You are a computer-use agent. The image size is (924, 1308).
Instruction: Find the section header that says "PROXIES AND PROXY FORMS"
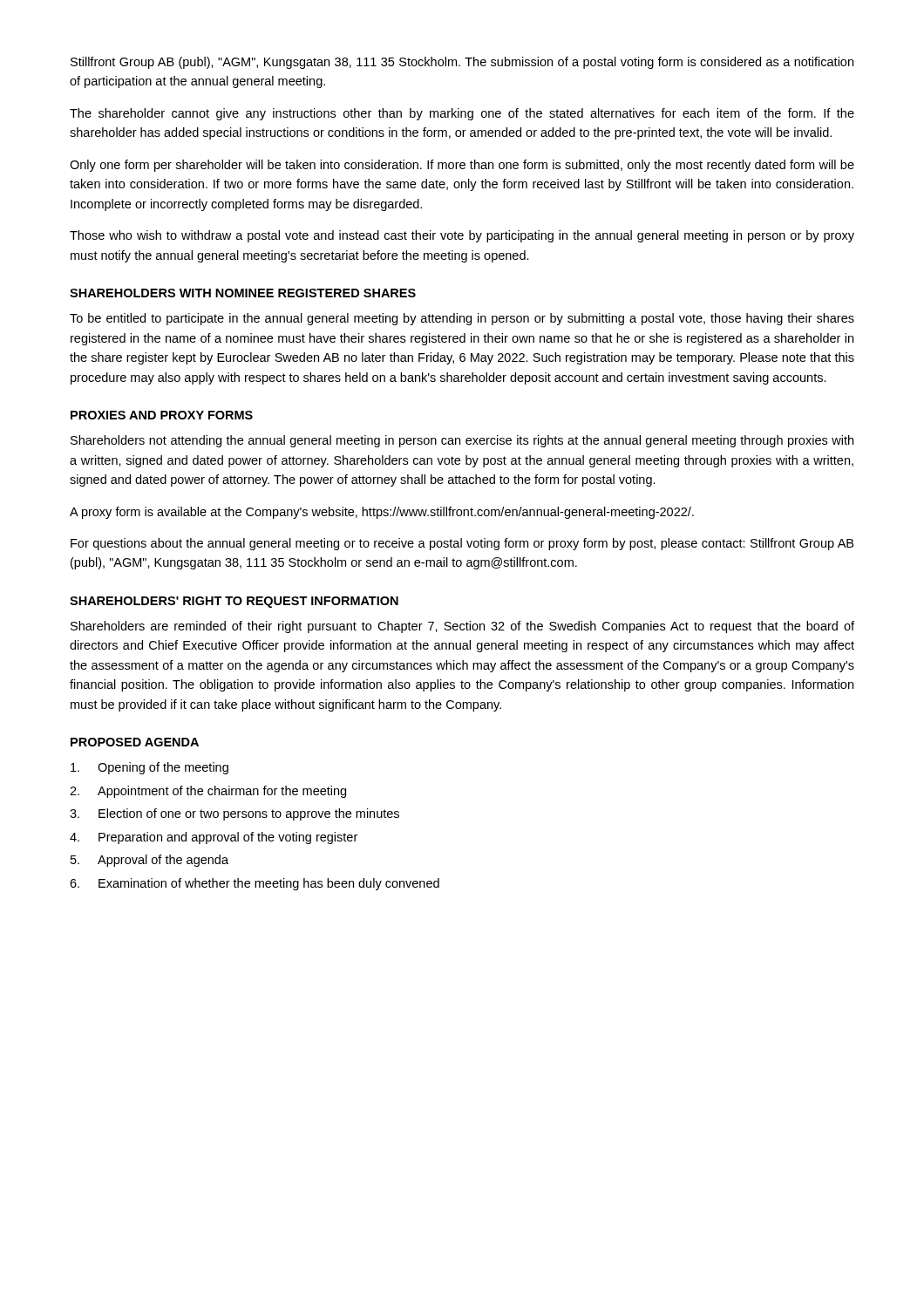coord(161,415)
